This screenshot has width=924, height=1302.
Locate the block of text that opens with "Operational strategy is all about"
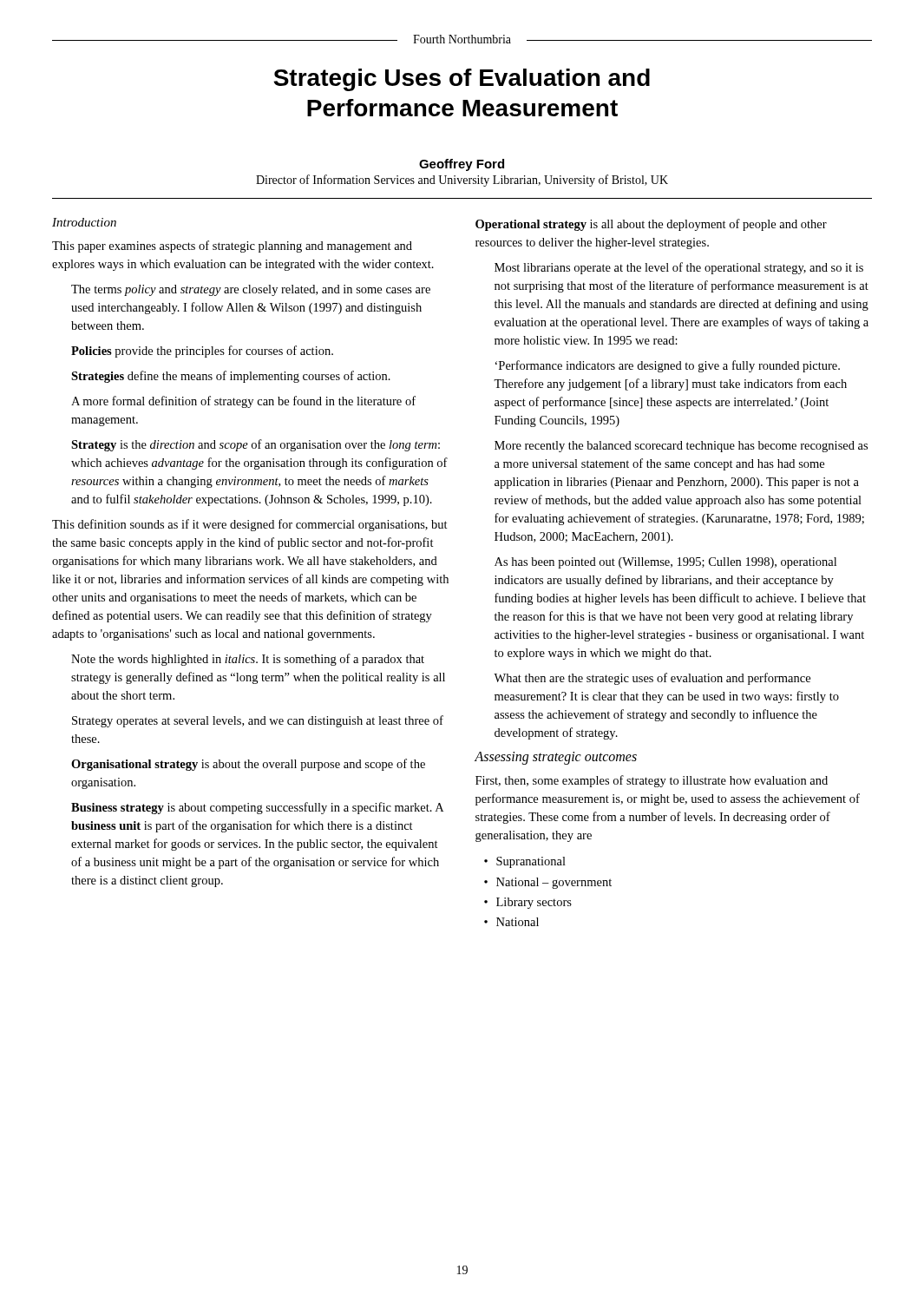pos(651,233)
